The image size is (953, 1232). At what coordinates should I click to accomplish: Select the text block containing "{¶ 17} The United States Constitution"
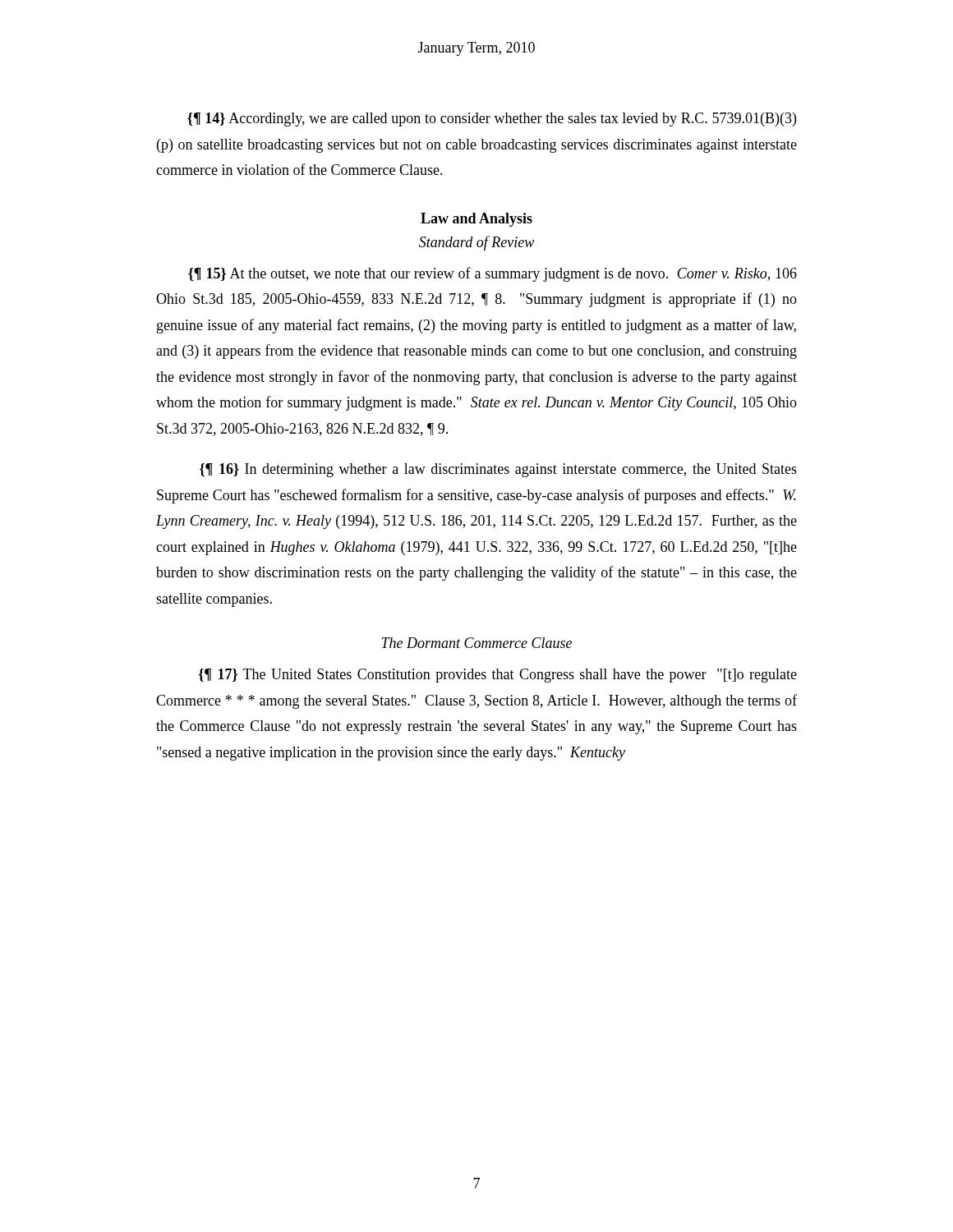(476, 713)
